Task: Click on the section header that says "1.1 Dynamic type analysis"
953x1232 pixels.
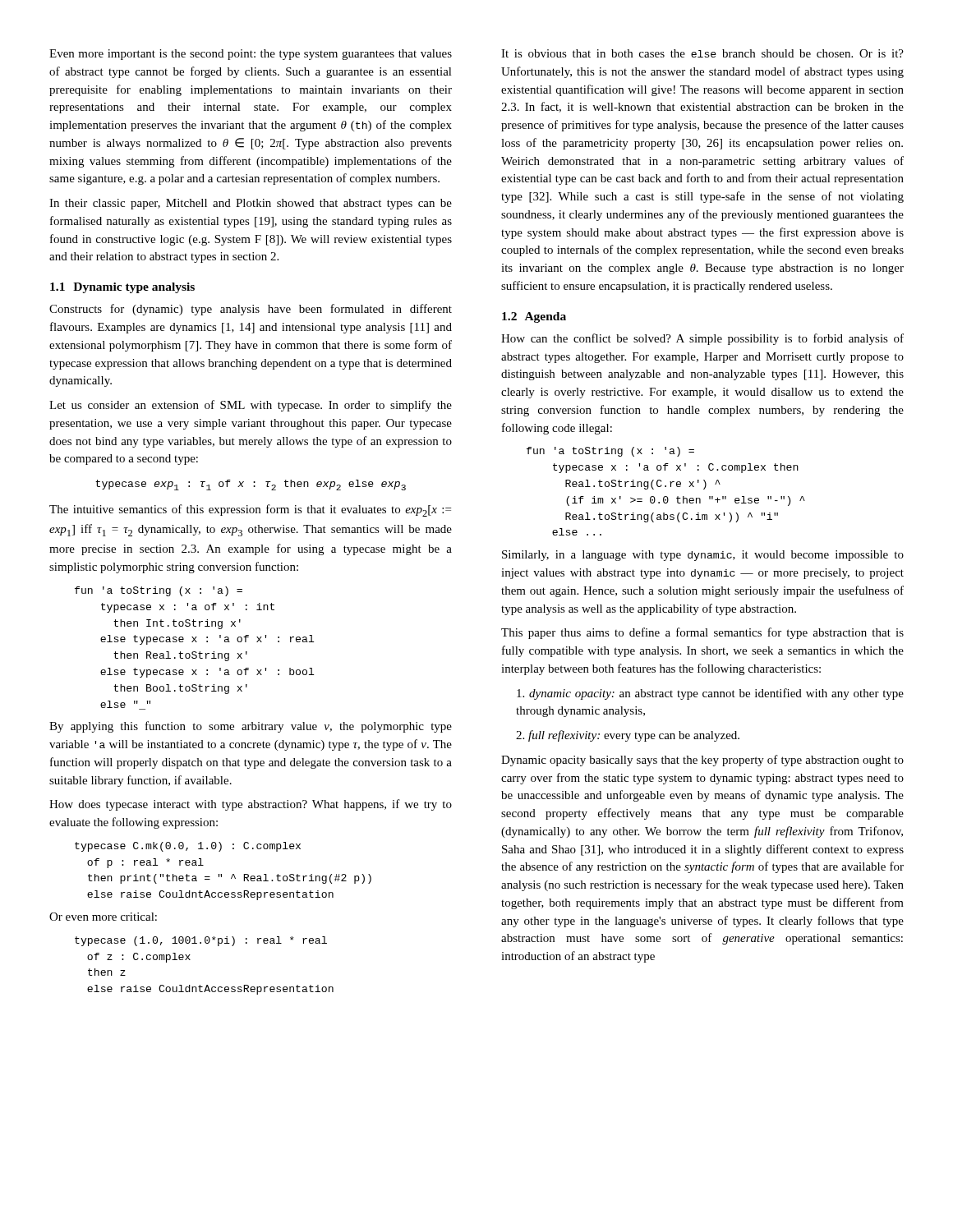Action: click(x=122, y=288)
